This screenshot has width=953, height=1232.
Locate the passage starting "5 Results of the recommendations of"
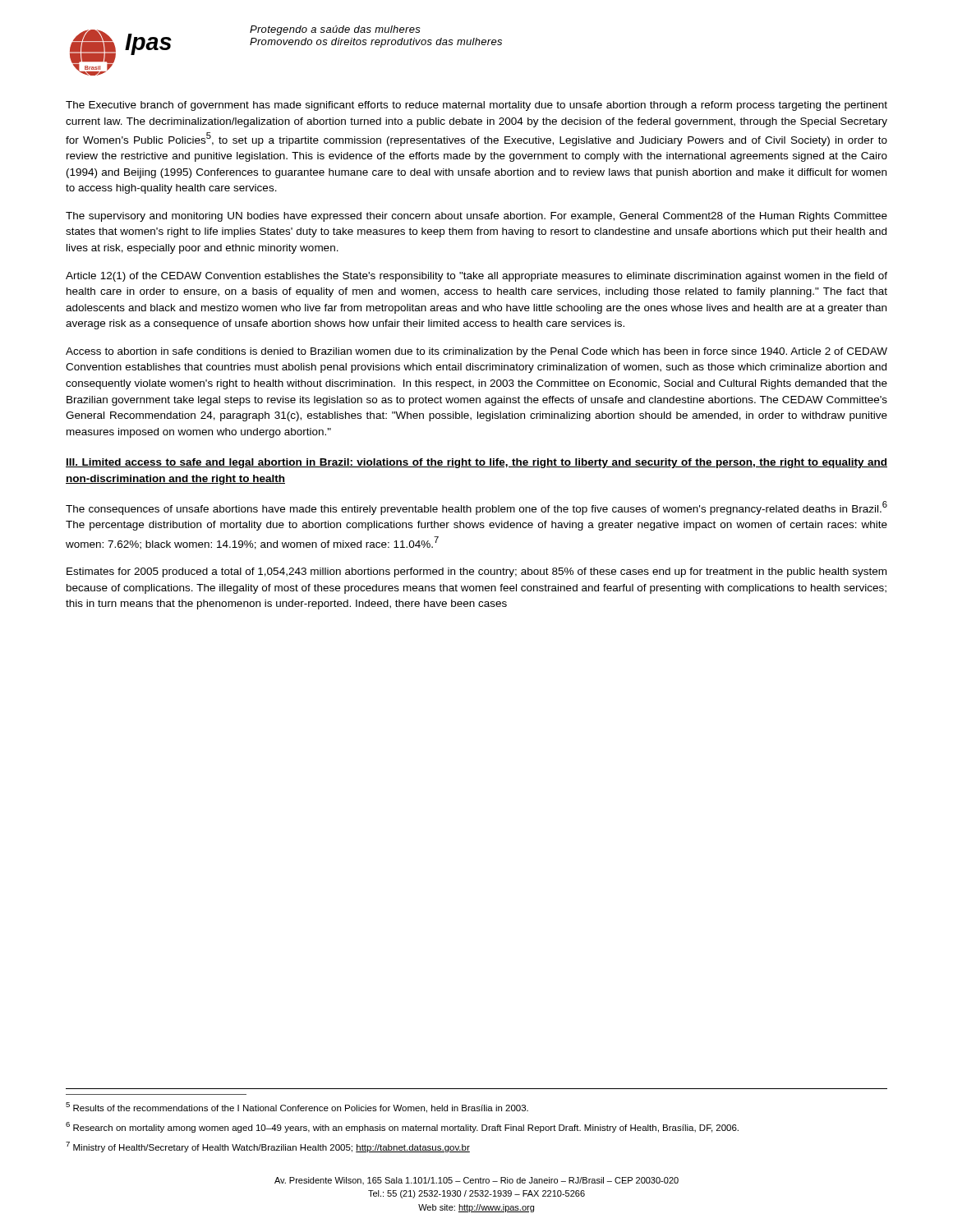[x=297, y=1106]
